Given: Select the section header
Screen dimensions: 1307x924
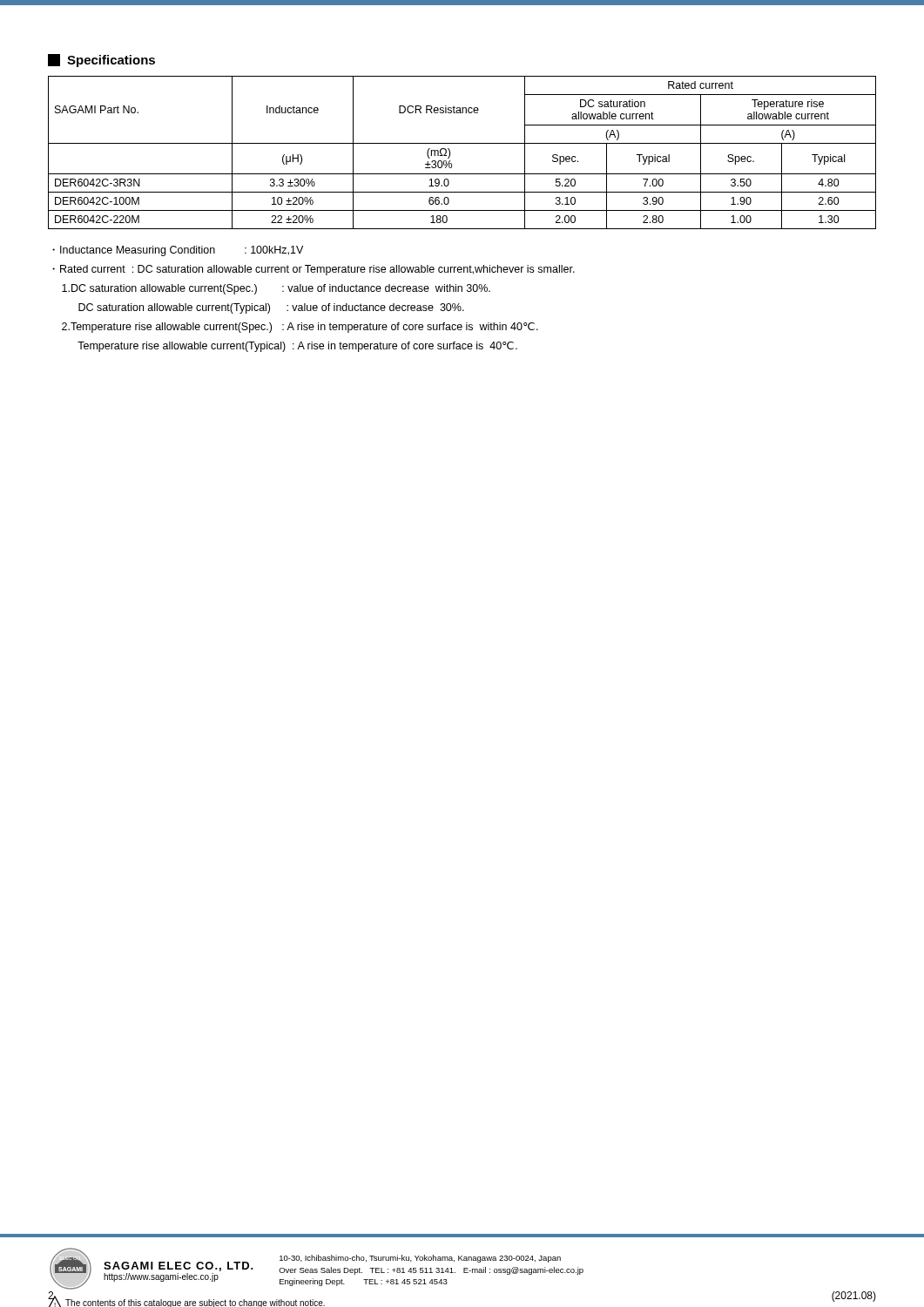Looking at the screenshot, I should [102, 60].
